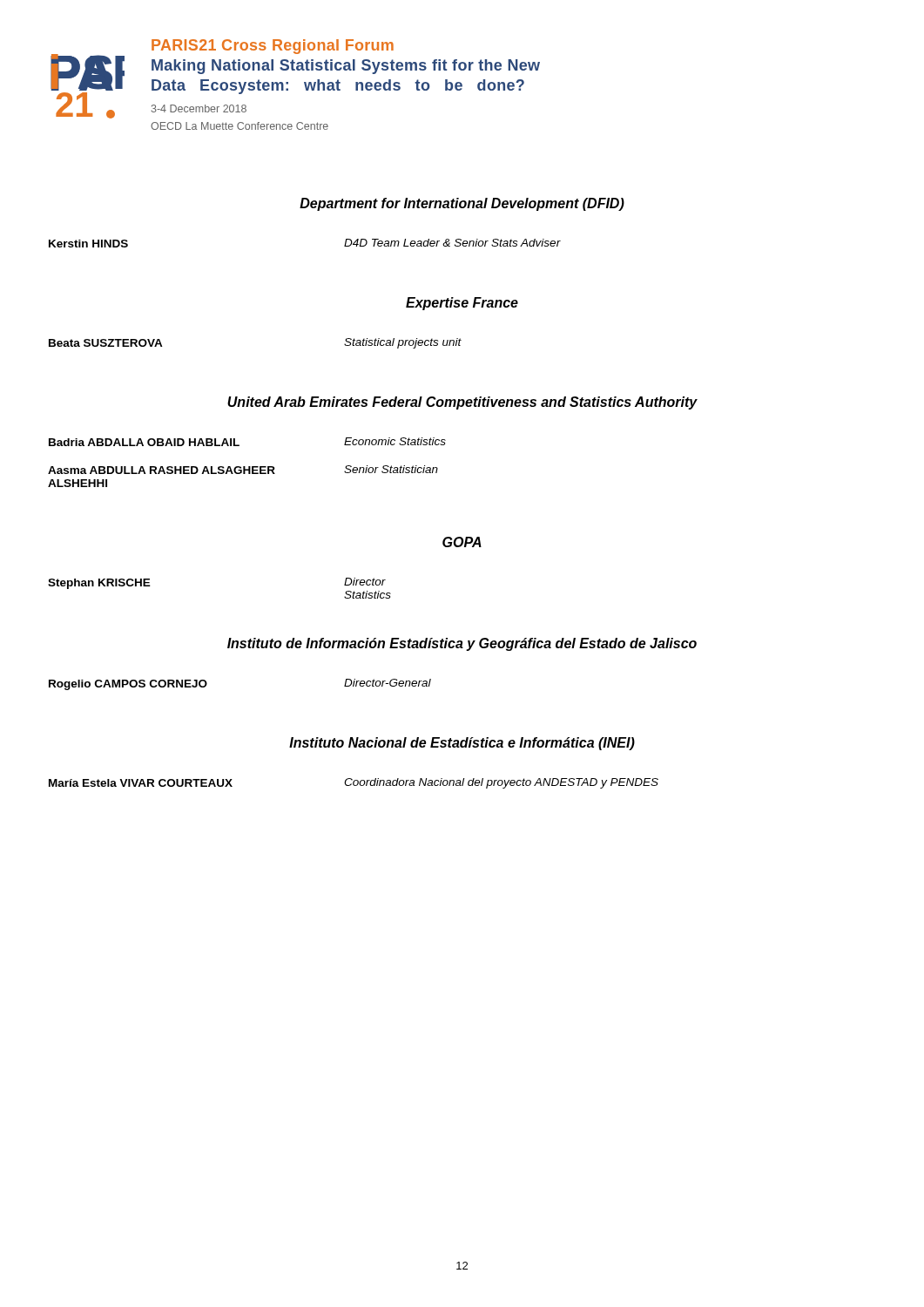Locate the text "Expertise France"
Viewport: 924px width, 1307px height.
click(462, 303)
